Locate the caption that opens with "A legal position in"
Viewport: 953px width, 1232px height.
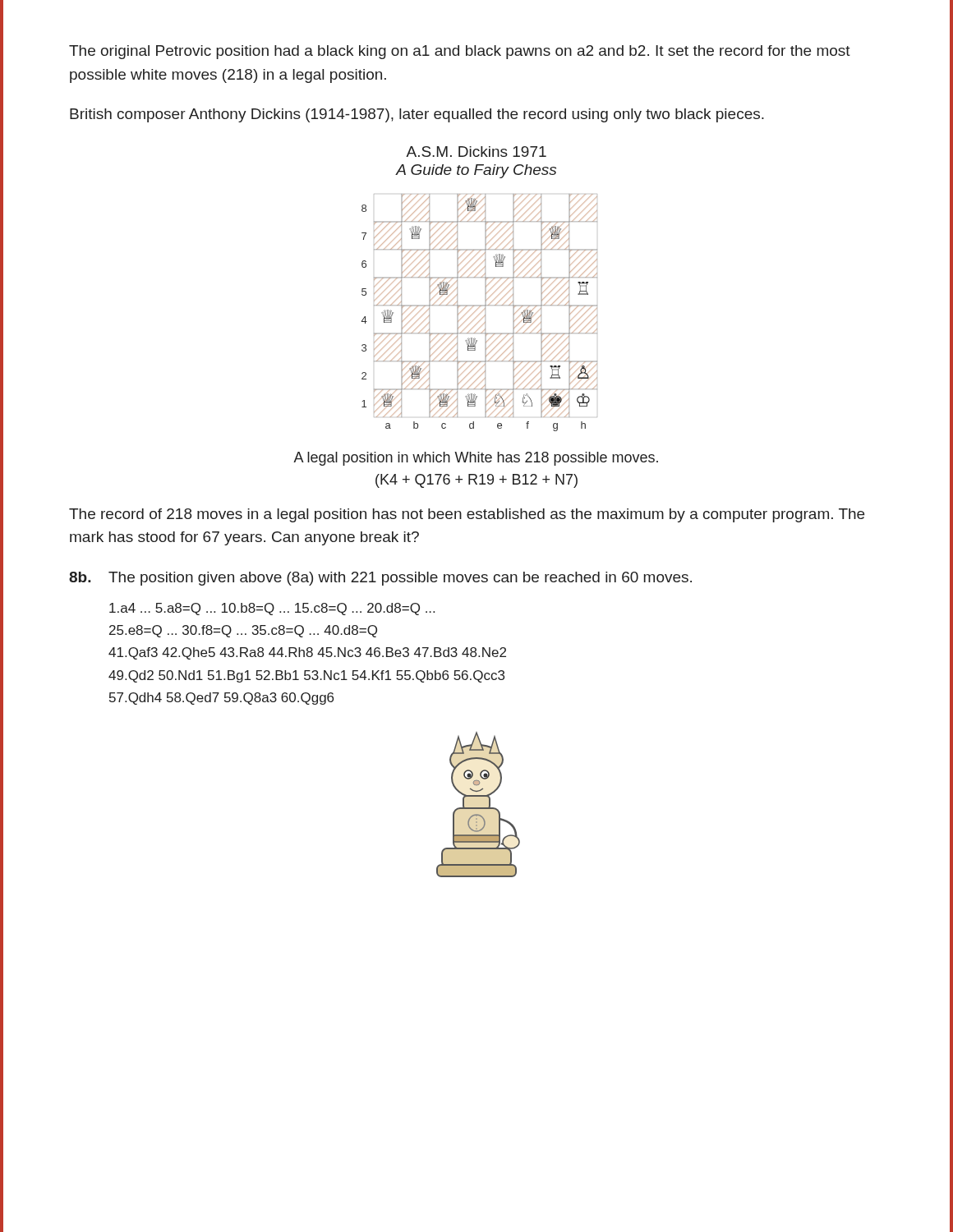(x=476, y=468)
